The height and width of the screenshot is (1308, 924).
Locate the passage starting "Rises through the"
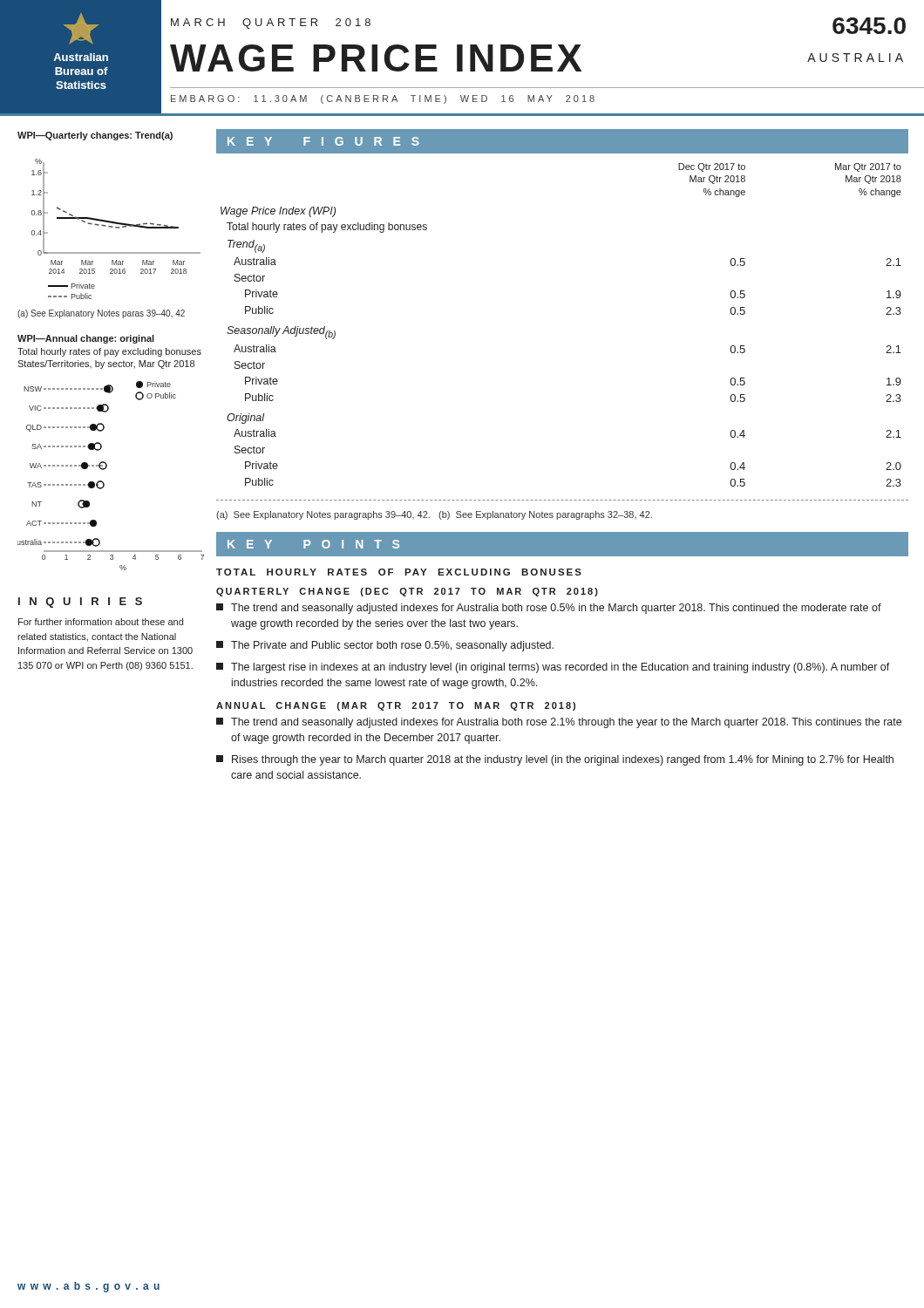pyautogui.click(x=562, y=767)
